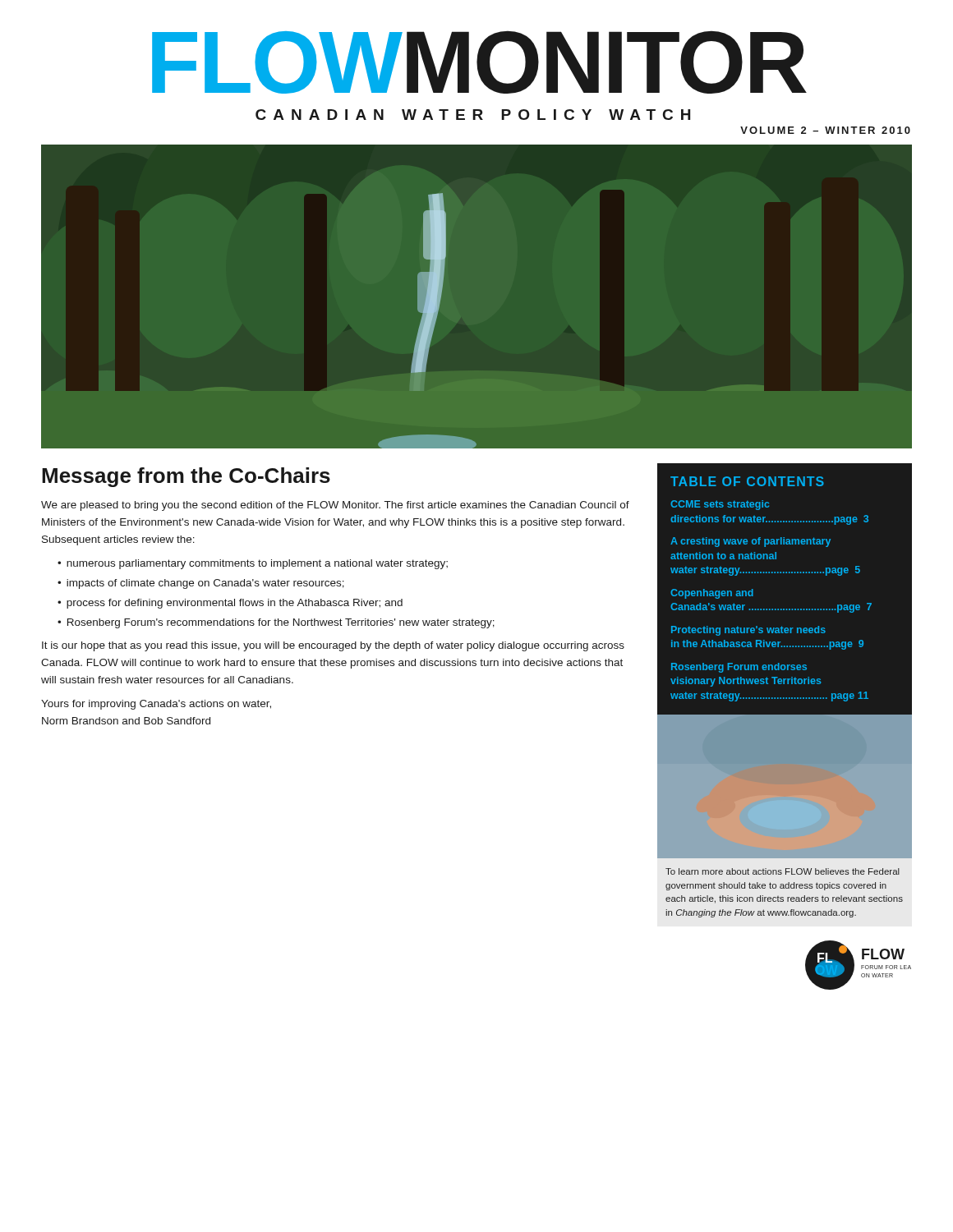Find the passage starting "Yours for improving"
Image resolution: width=953 pixels, height=1232 pixels.
pos(157,712)
